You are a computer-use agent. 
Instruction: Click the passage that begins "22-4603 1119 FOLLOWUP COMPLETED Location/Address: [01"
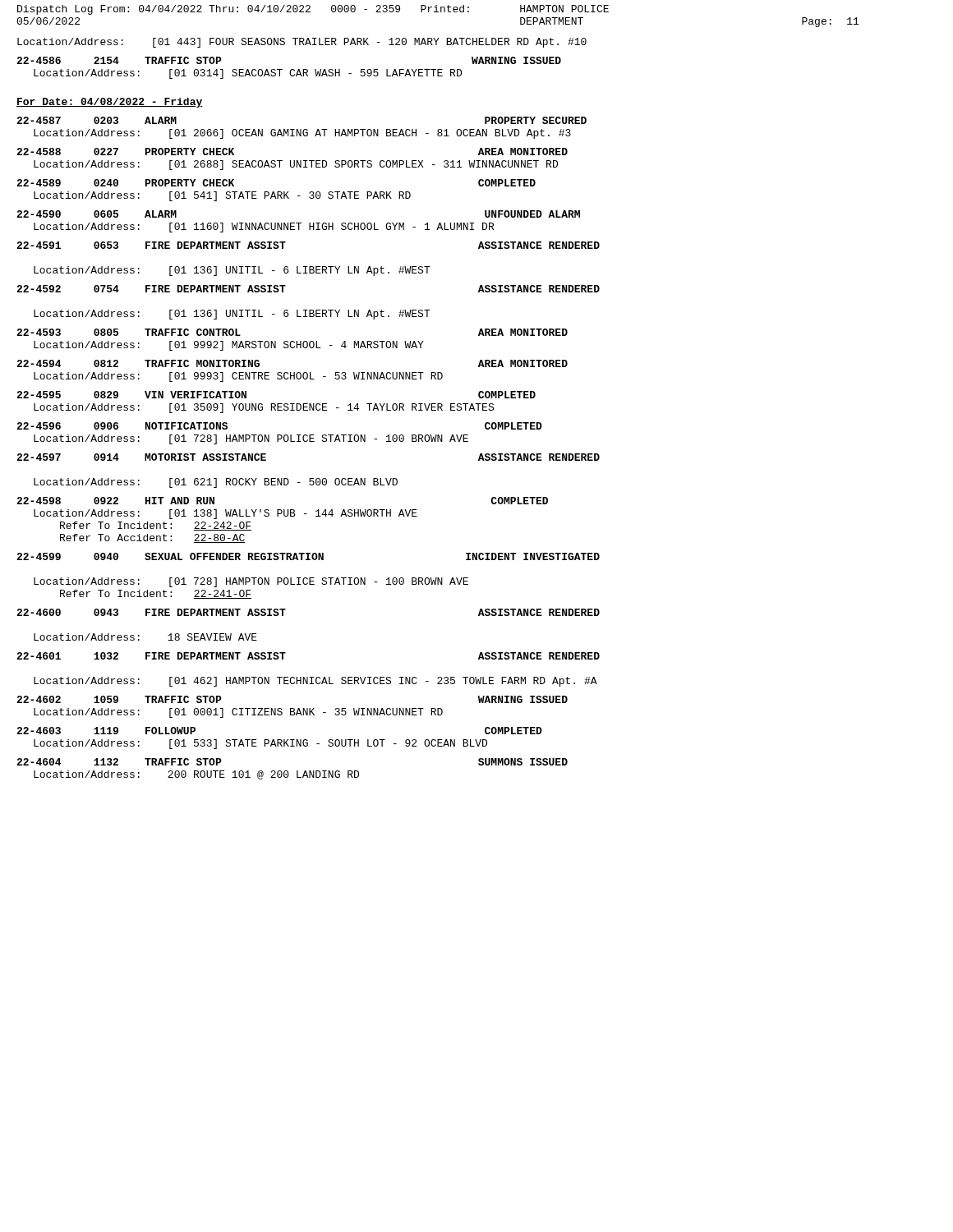pos(476,738)
